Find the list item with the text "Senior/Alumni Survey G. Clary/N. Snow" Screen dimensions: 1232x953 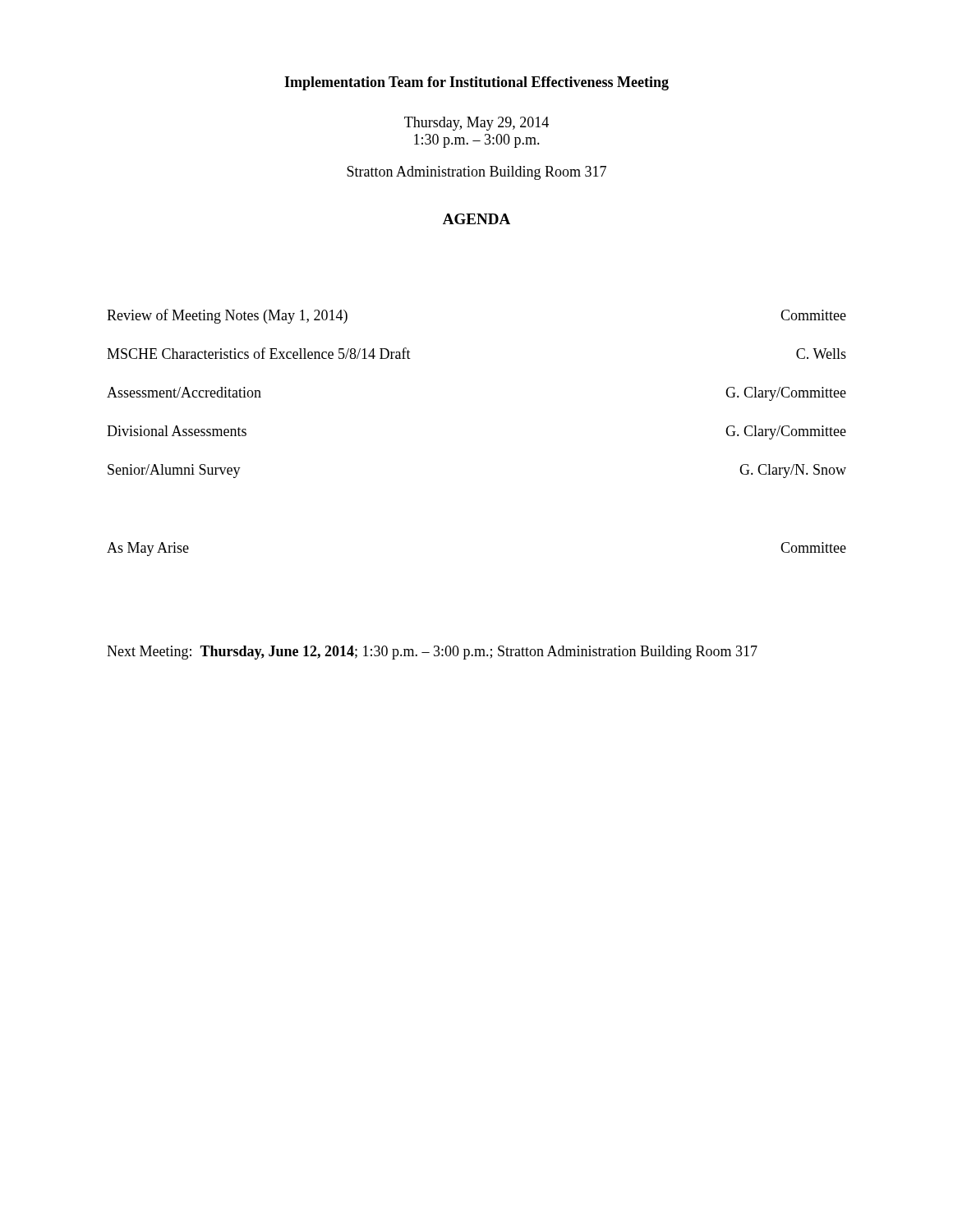(x=155, y=471)
